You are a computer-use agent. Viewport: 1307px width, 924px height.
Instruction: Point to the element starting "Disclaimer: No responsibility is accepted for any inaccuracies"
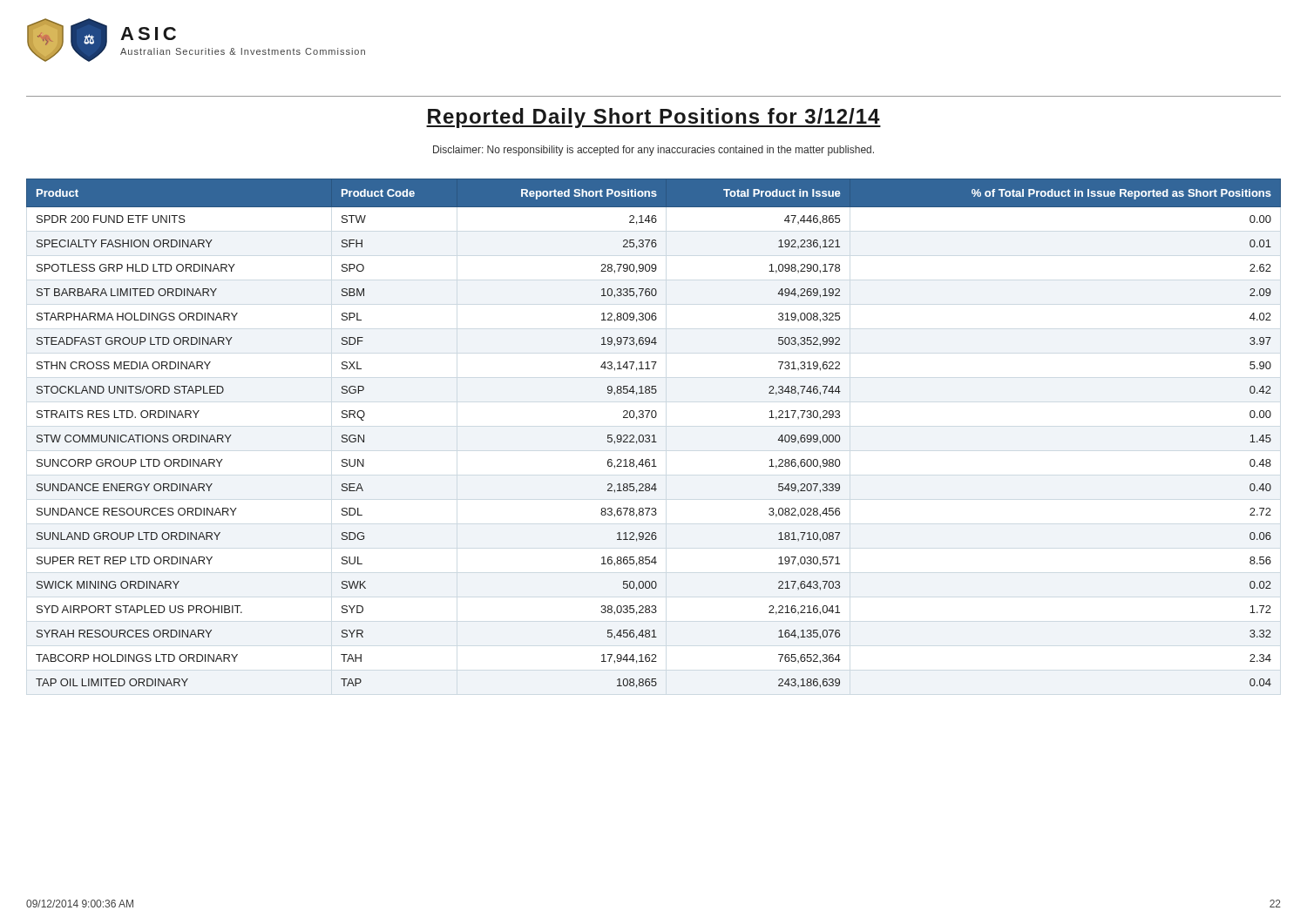[654, 150]
